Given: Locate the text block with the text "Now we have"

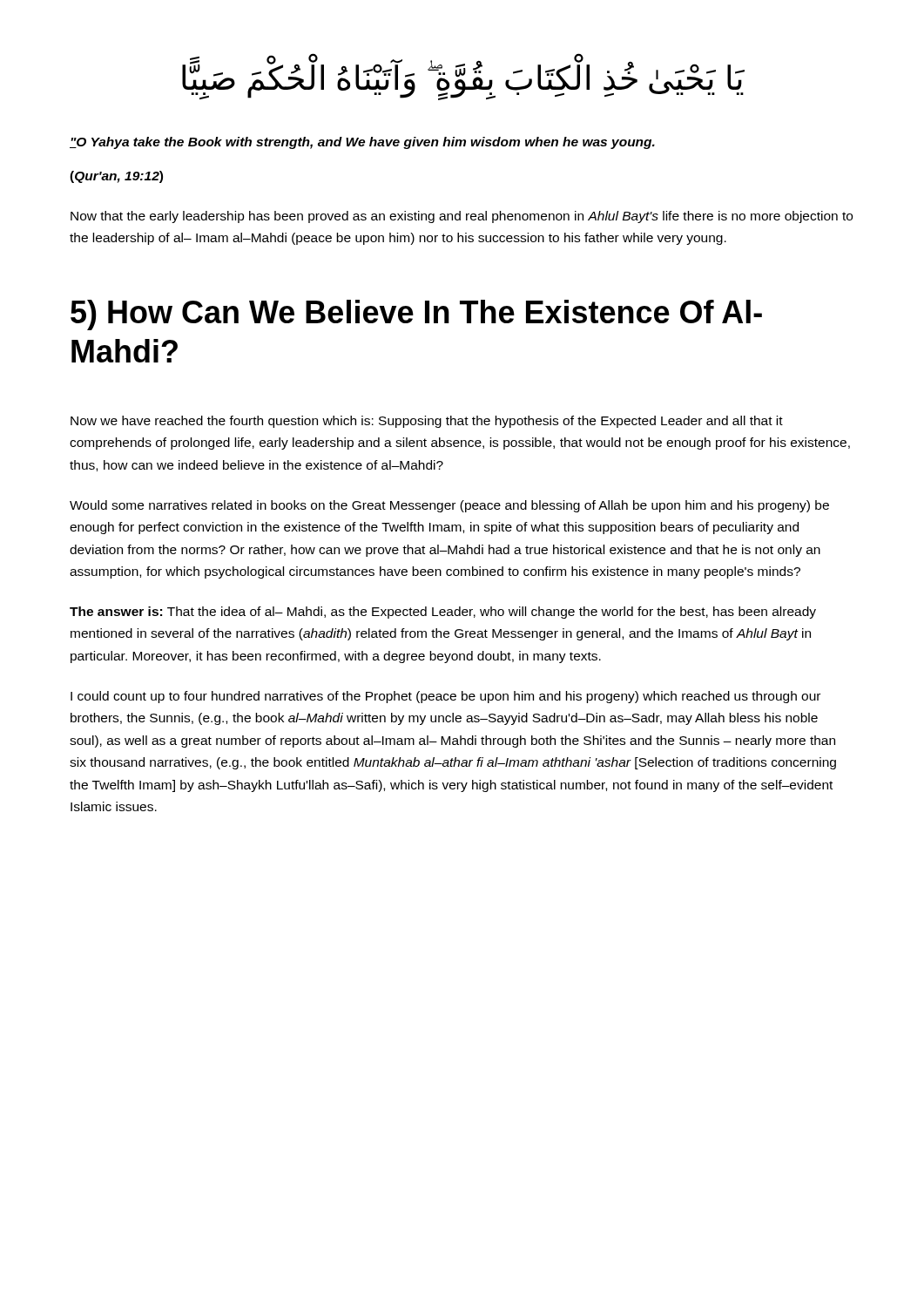Looking at the screenshot, I should click(462, 443).
